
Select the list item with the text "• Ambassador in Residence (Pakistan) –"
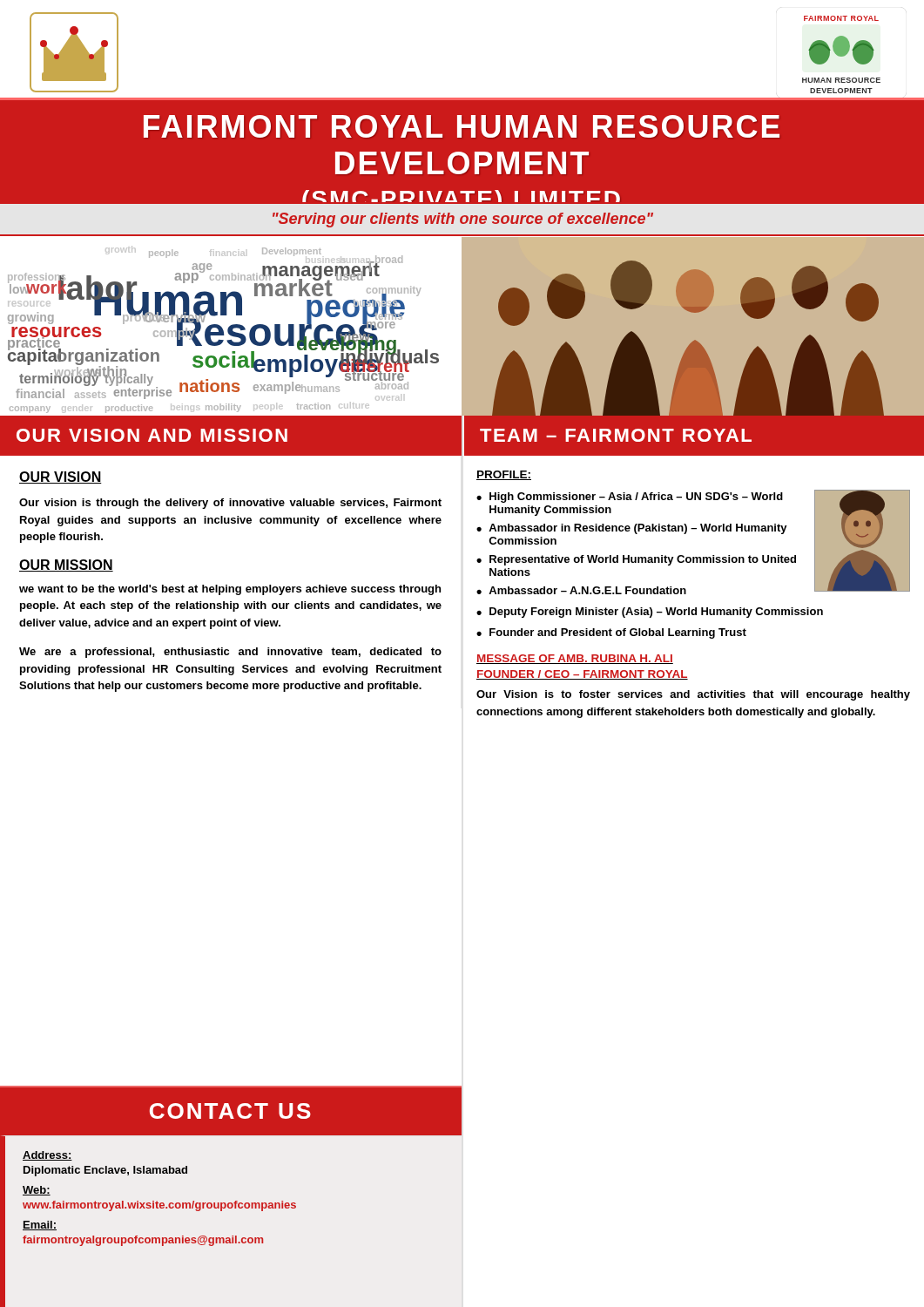pyautogui.click(x=641, y=534)
